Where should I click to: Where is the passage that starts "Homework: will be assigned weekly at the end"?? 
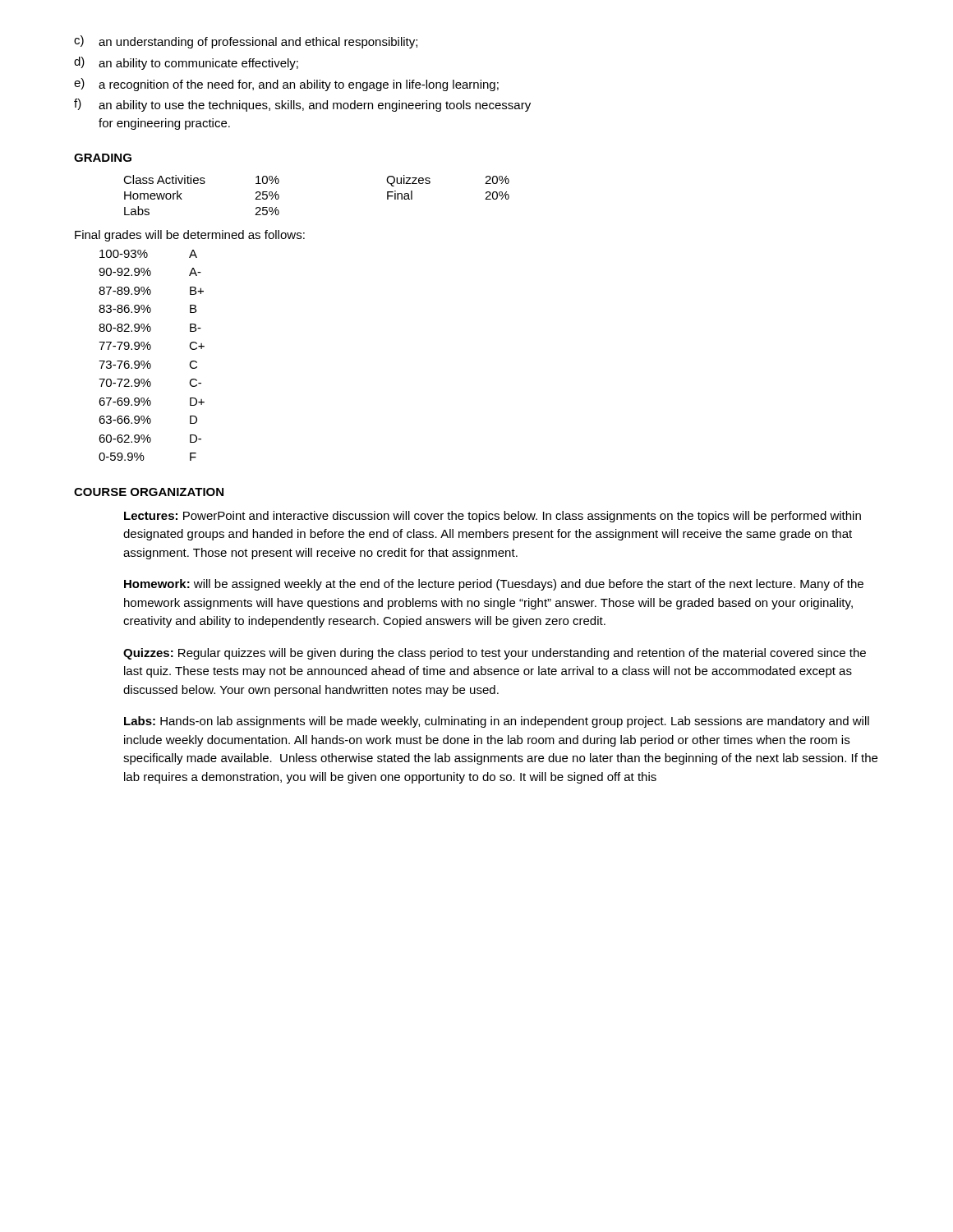pos(494,602)
